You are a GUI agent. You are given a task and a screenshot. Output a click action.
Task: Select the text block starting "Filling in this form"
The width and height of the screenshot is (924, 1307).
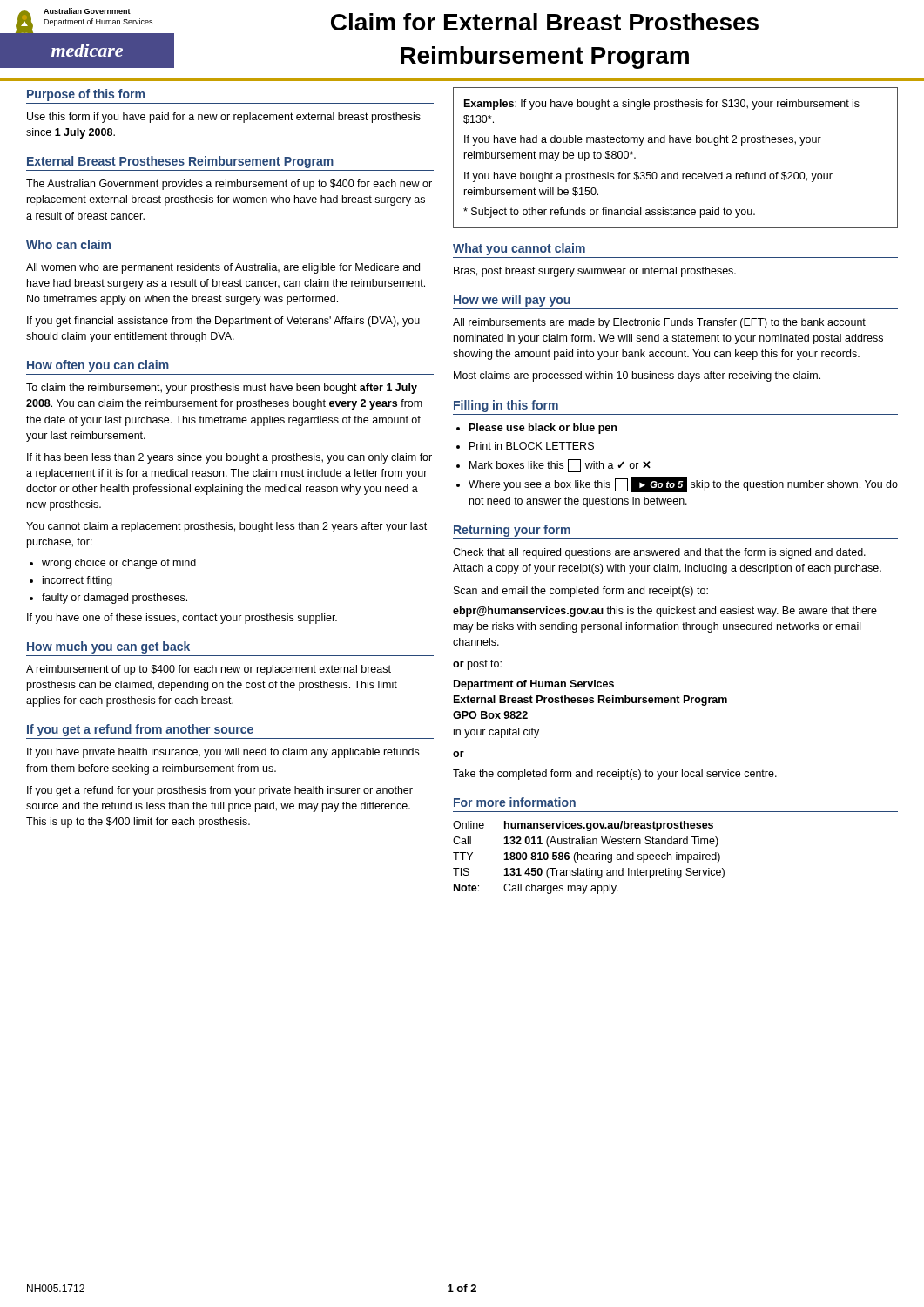coord(506,405)
